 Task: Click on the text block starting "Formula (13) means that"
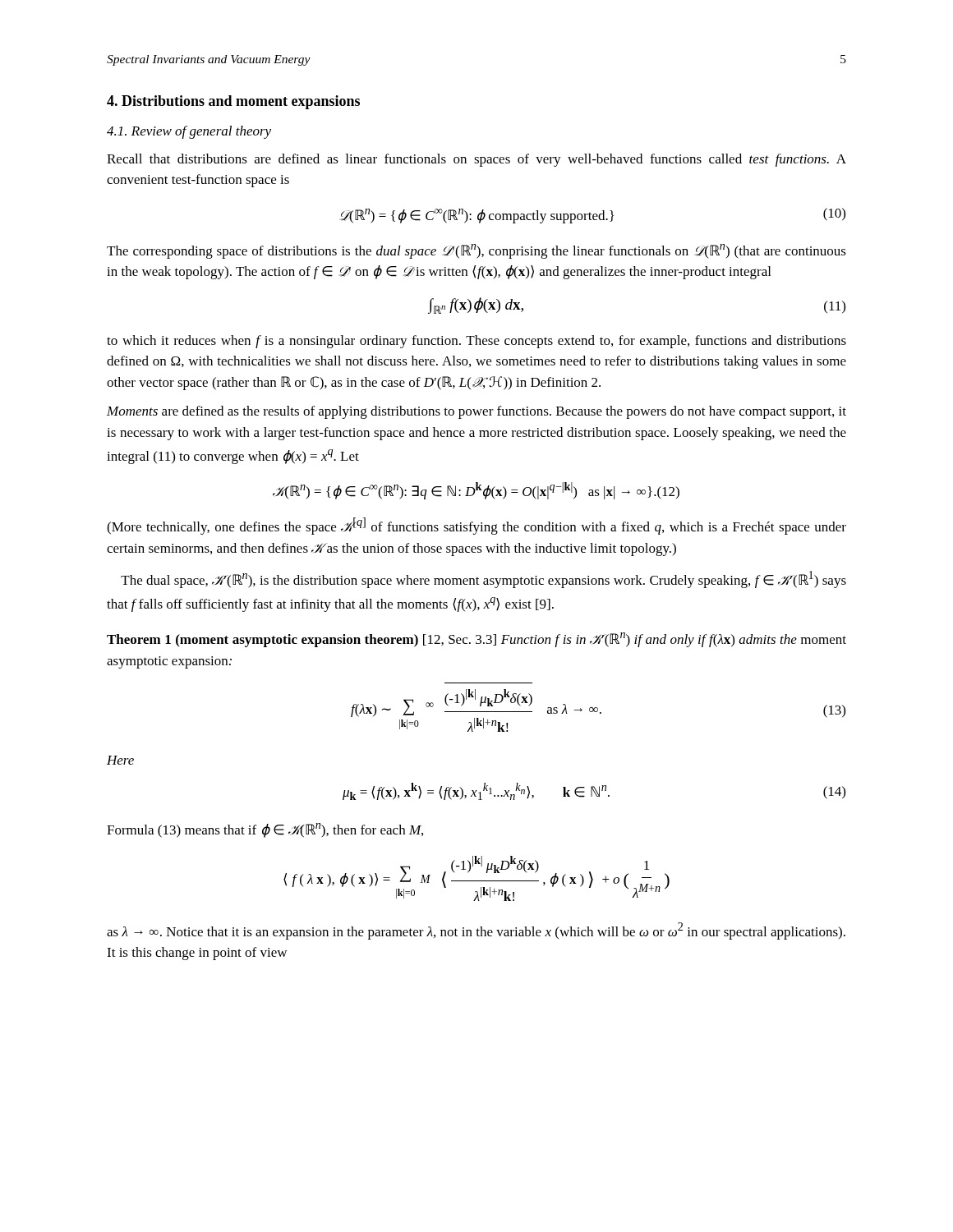tap(266, 828)
